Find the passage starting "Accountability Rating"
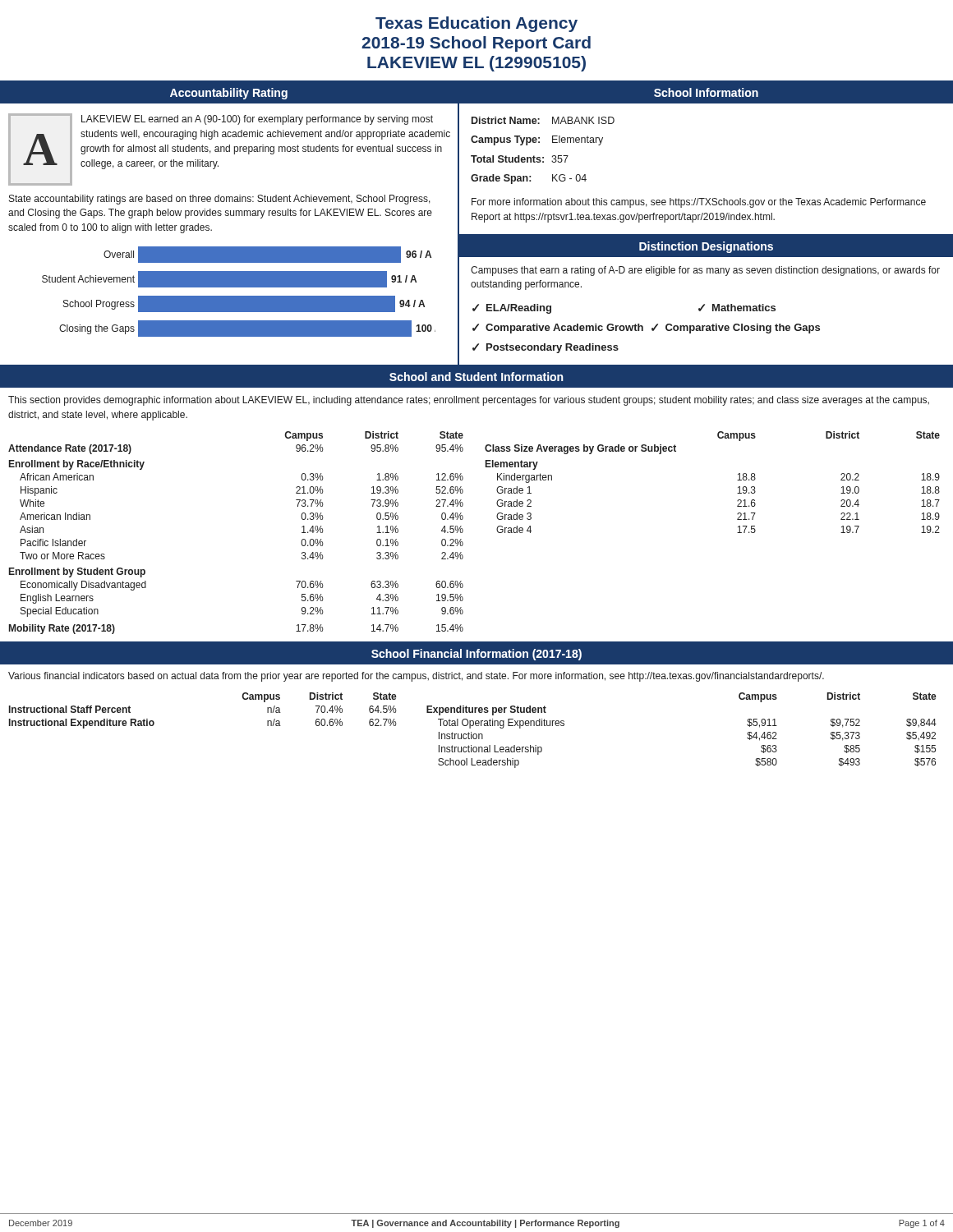This screenshot has height=1232, width=953. click(x=229, y=93)
